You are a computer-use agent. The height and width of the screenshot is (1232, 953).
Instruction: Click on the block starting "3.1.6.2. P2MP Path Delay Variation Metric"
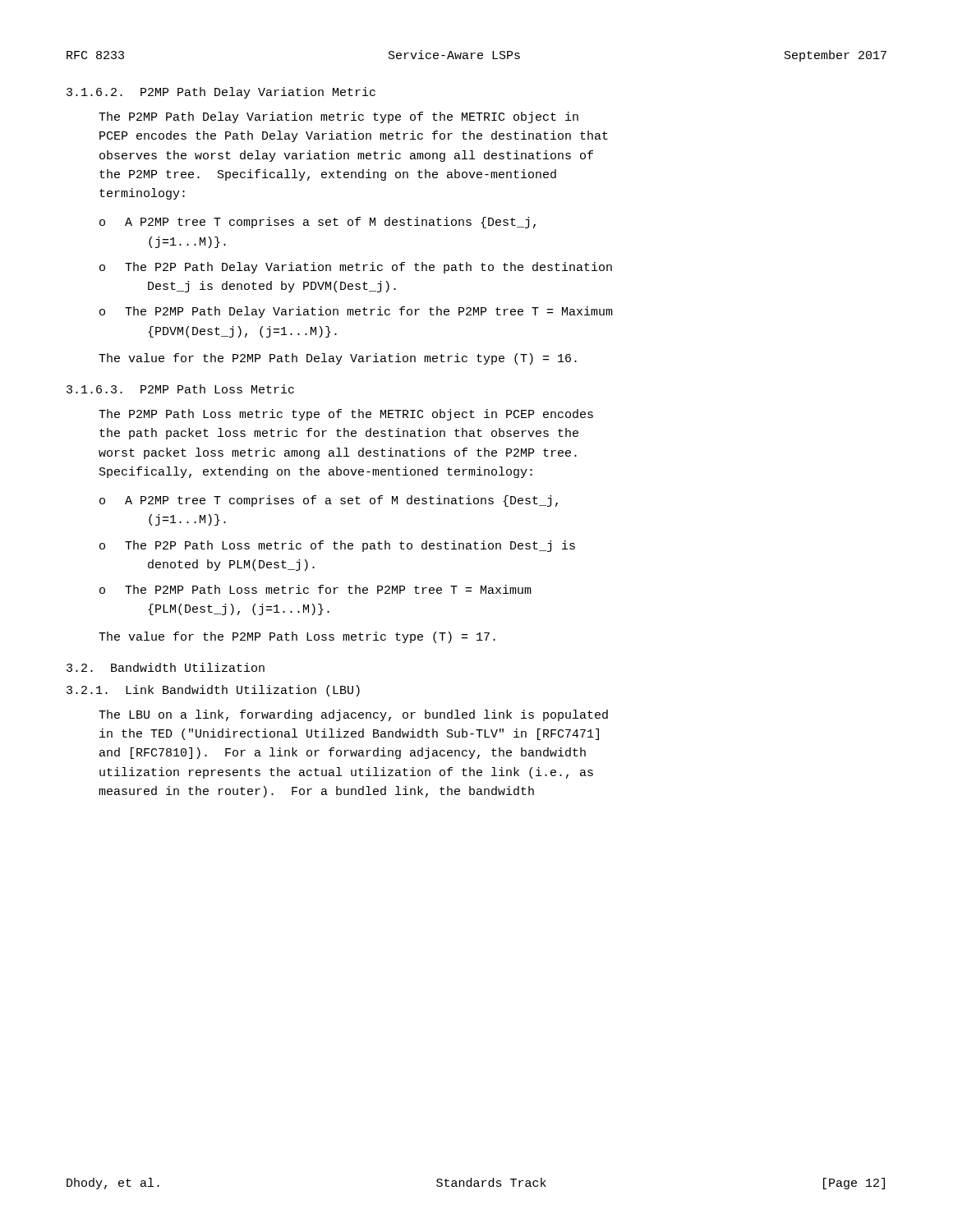(x=221, y=93)
